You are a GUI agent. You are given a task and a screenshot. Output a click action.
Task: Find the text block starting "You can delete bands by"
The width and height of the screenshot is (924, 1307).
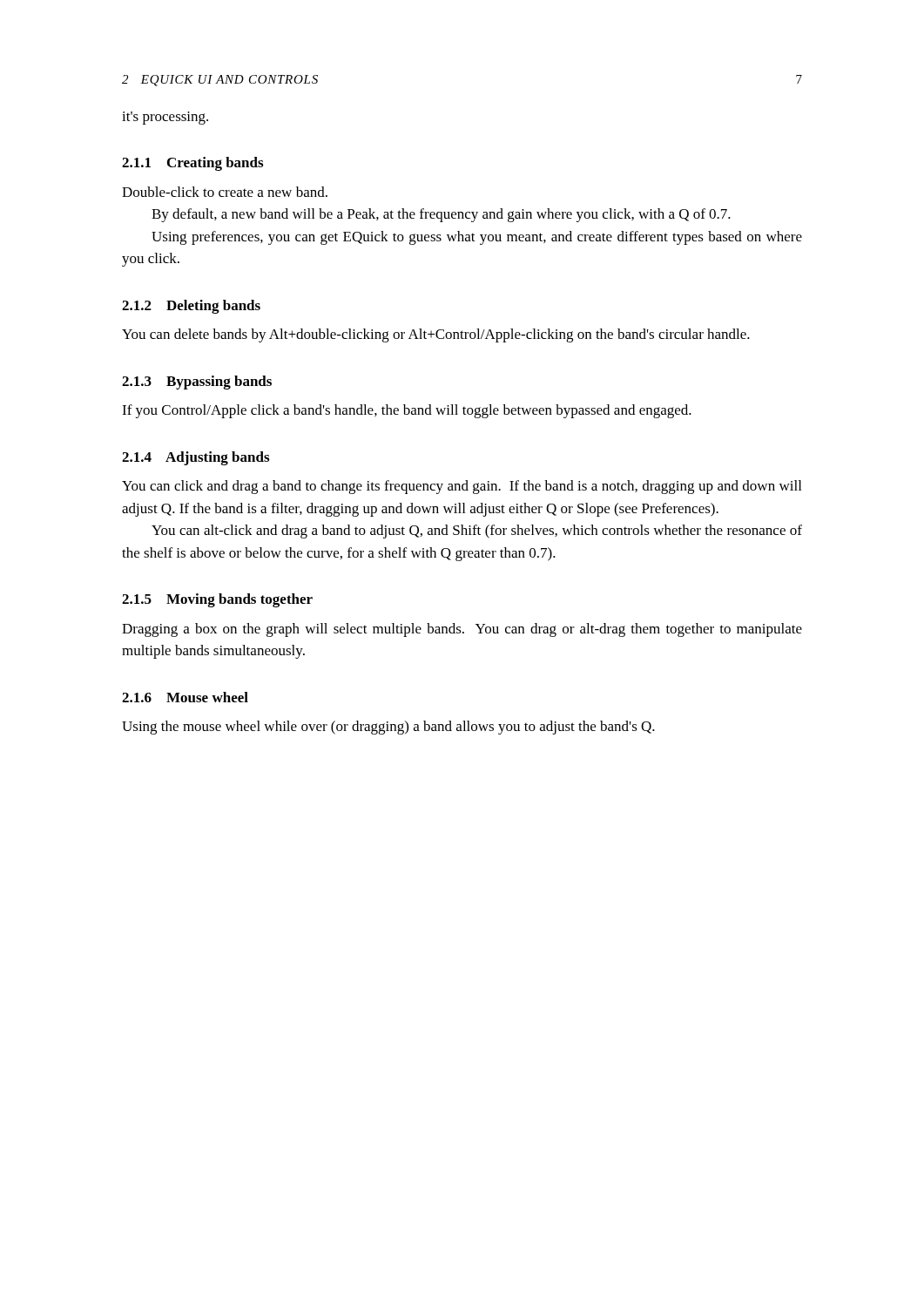click(462, 334)
